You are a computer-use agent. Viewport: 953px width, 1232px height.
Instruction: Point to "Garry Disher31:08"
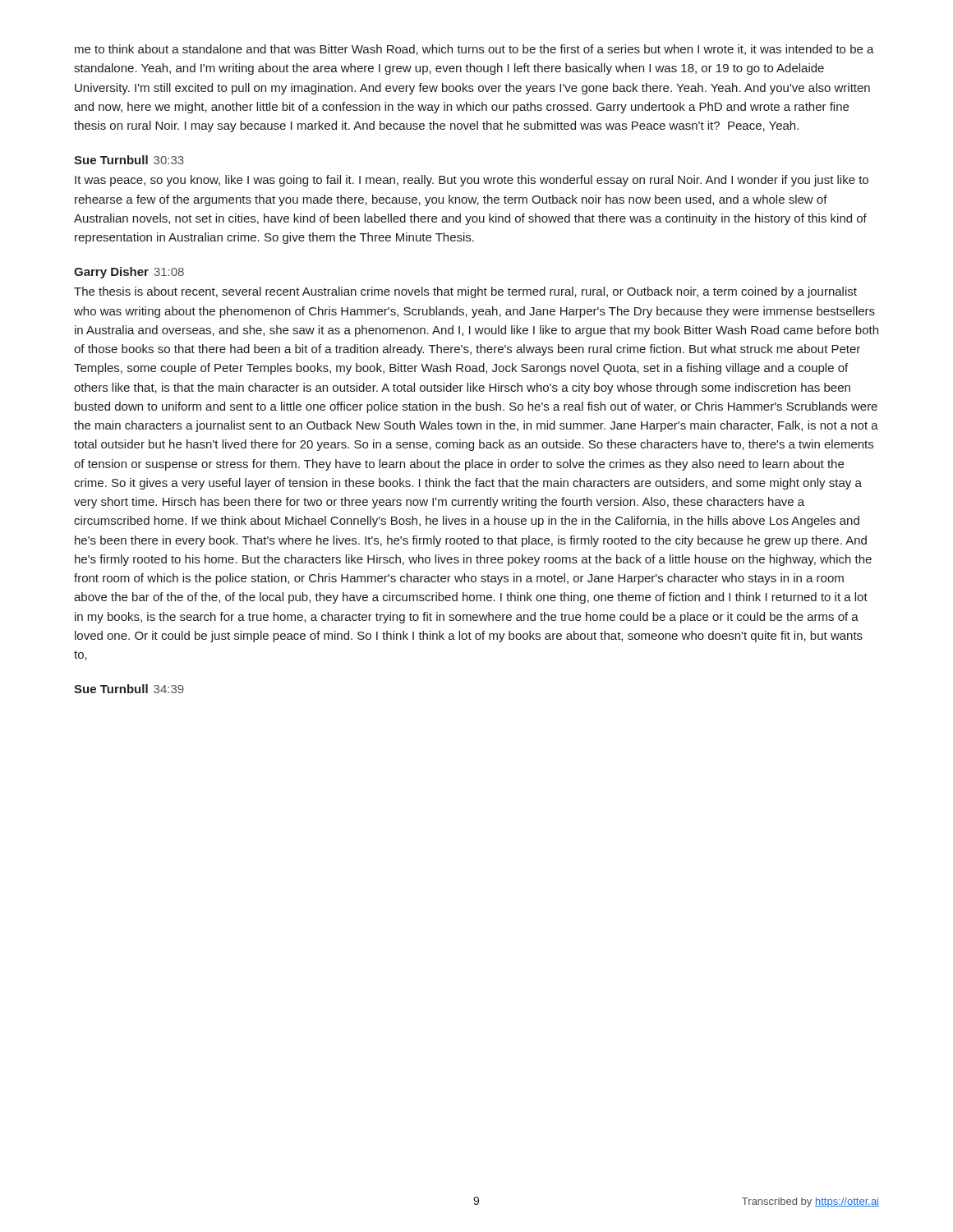129,272
